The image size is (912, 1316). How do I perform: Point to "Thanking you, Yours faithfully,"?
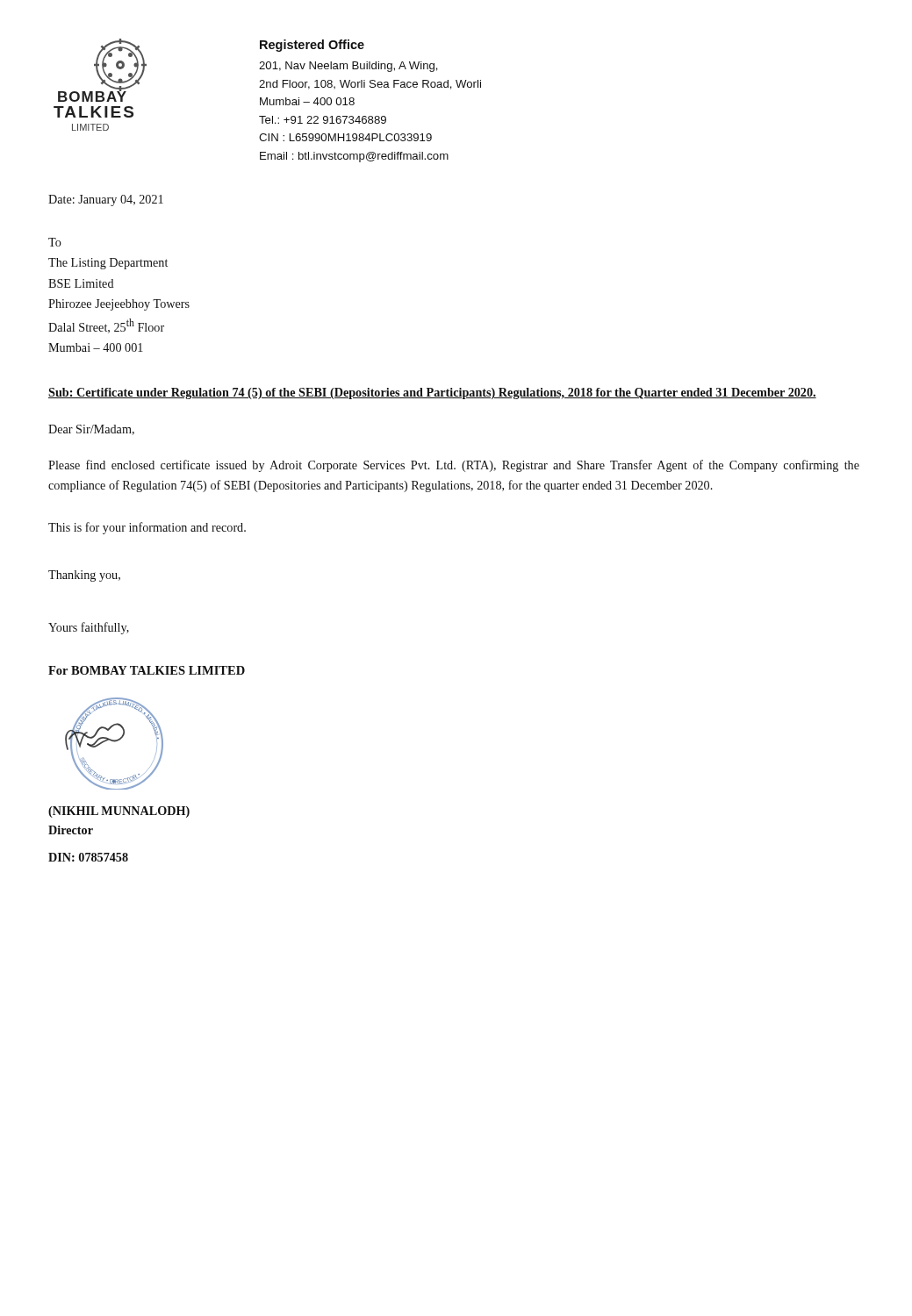point(84,576)
